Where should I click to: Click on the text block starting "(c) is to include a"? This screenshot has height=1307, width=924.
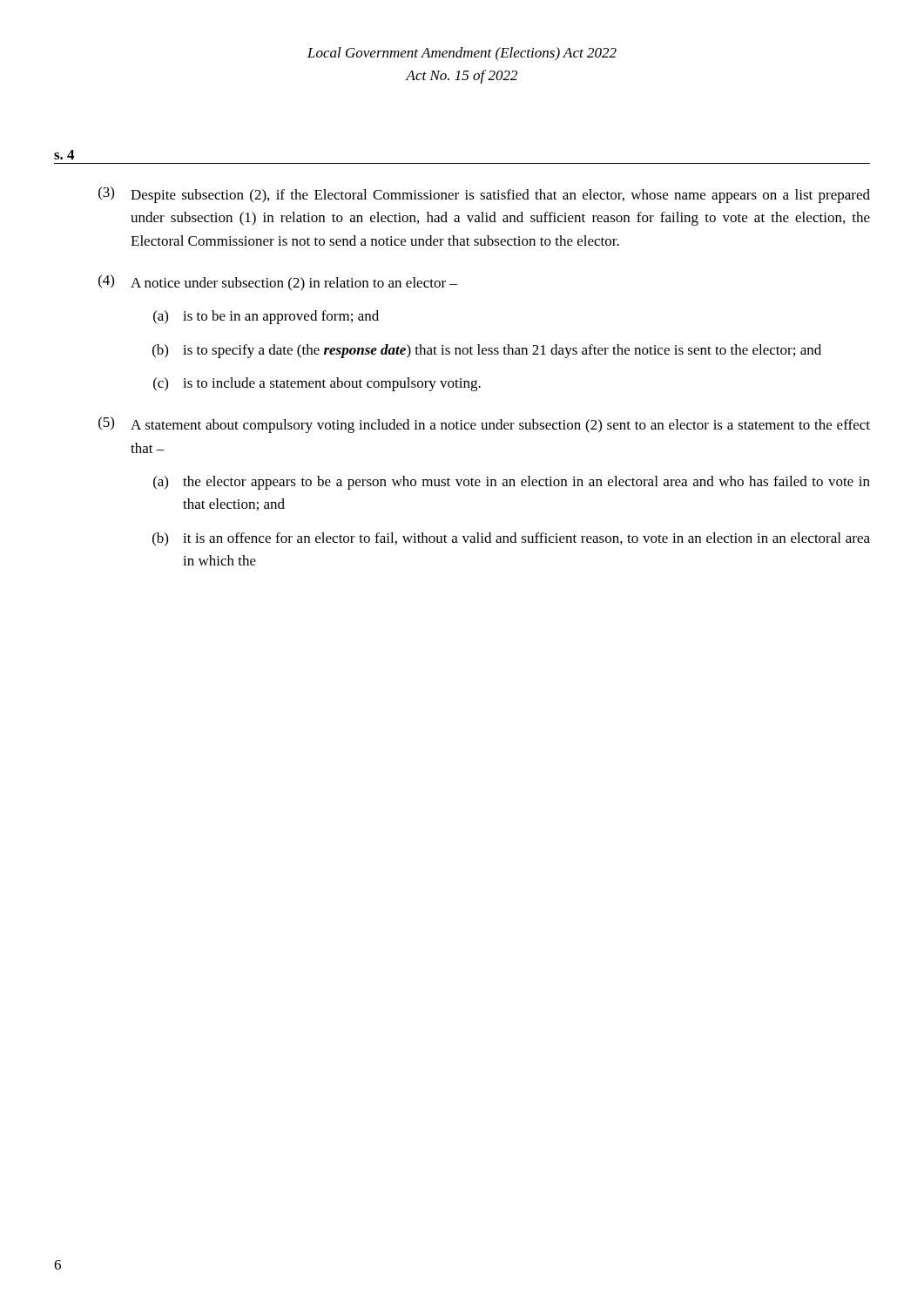pos(317,384)
